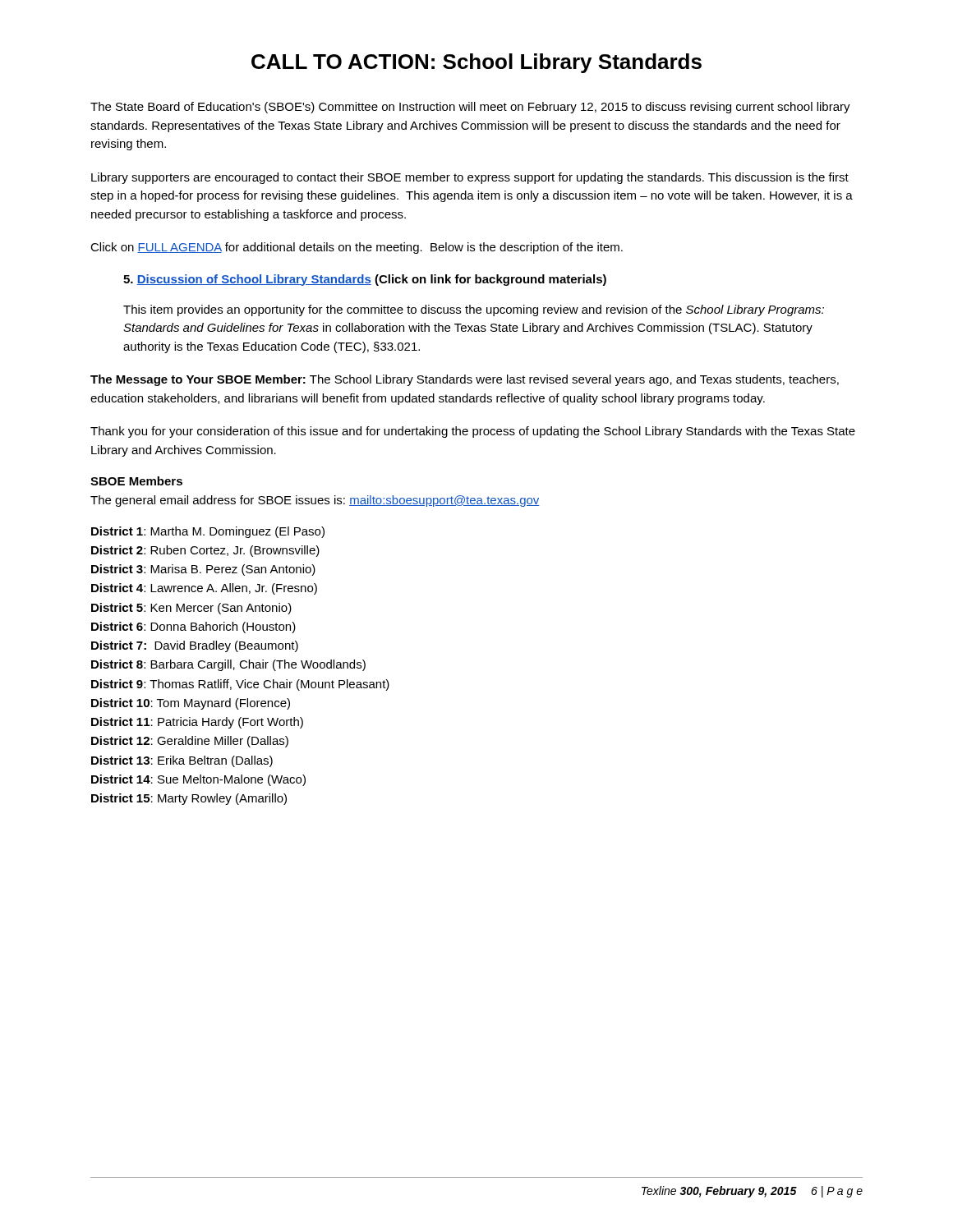This screenshot has width=953, height=1232.
Task: Find the section header on this page that starts "5. Discussion of School"
Action: (493, 278)
